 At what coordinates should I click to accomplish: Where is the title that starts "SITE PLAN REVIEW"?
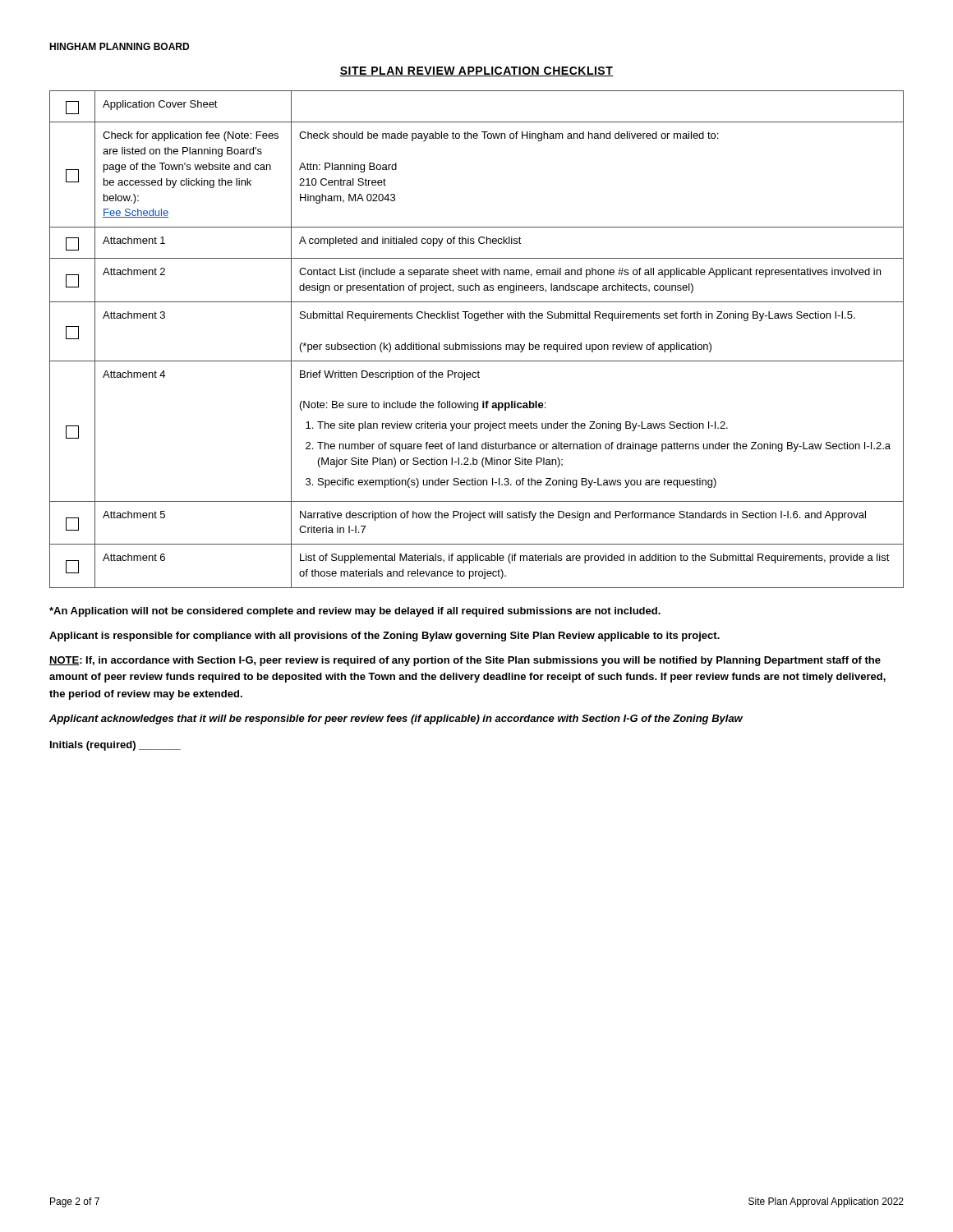coord(476,71)
